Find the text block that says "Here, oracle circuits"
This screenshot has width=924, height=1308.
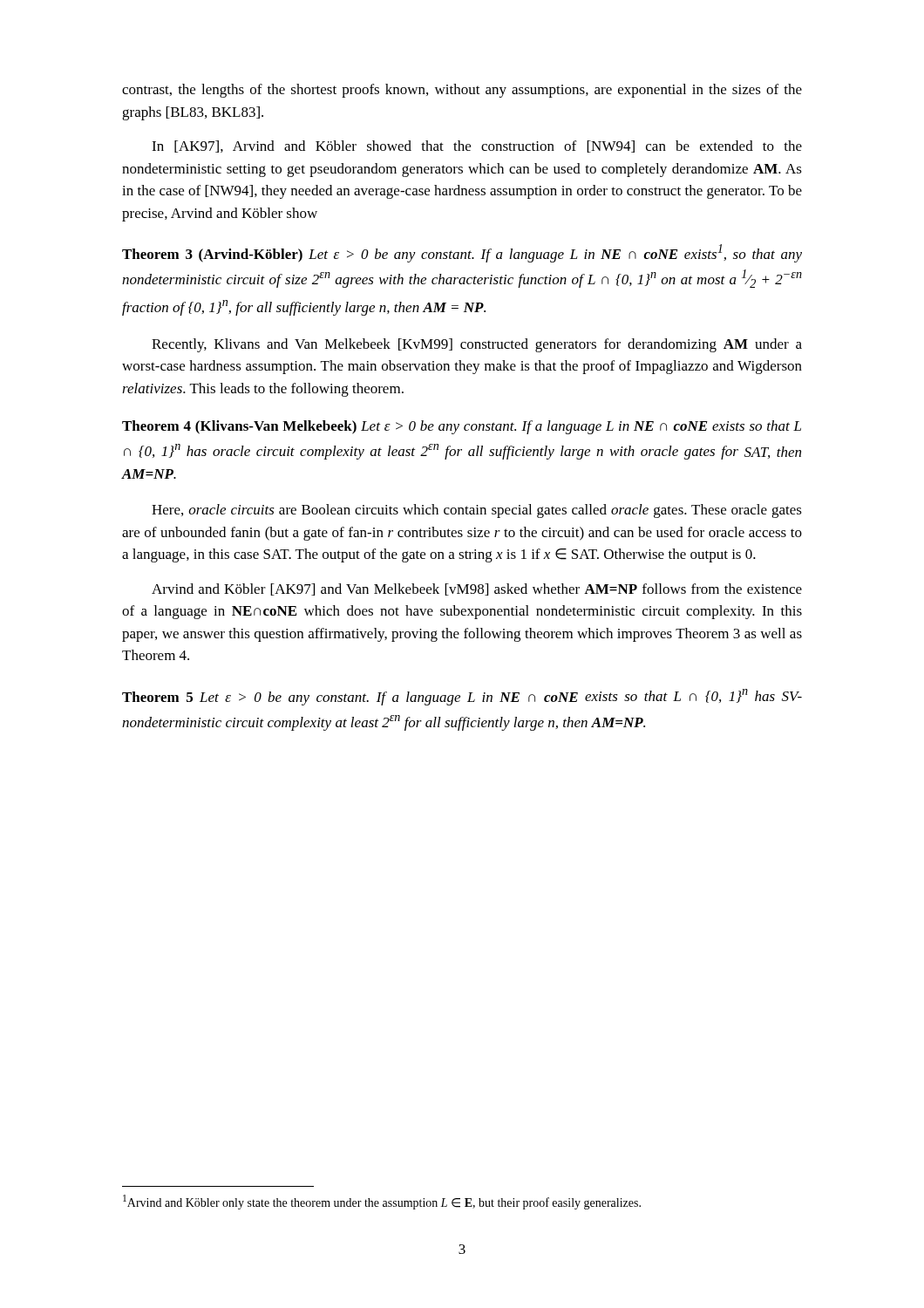(x=462, y=532)
